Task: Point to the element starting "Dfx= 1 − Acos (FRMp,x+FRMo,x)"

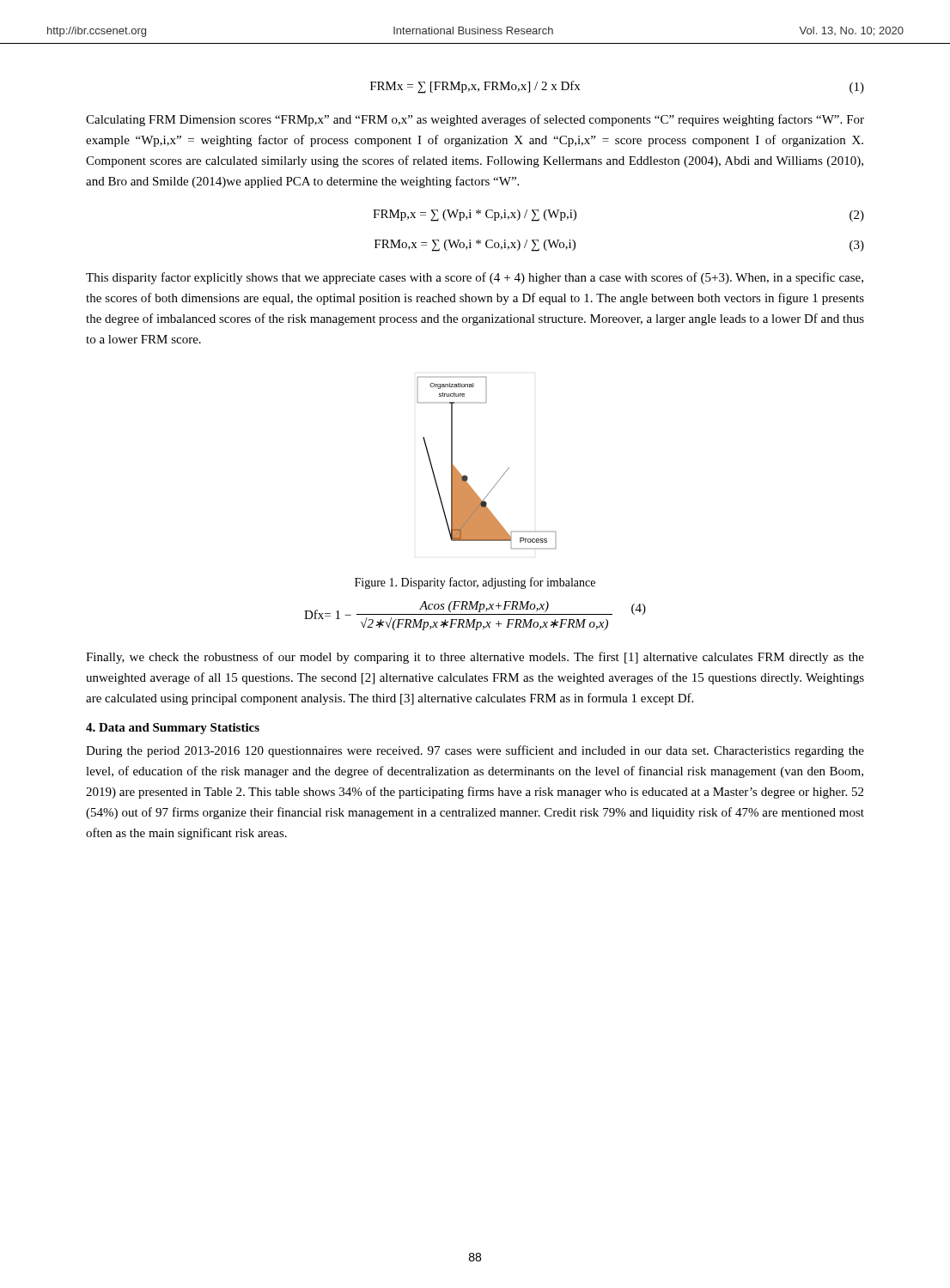Action: pyautogui.click(x=475, y=615)
